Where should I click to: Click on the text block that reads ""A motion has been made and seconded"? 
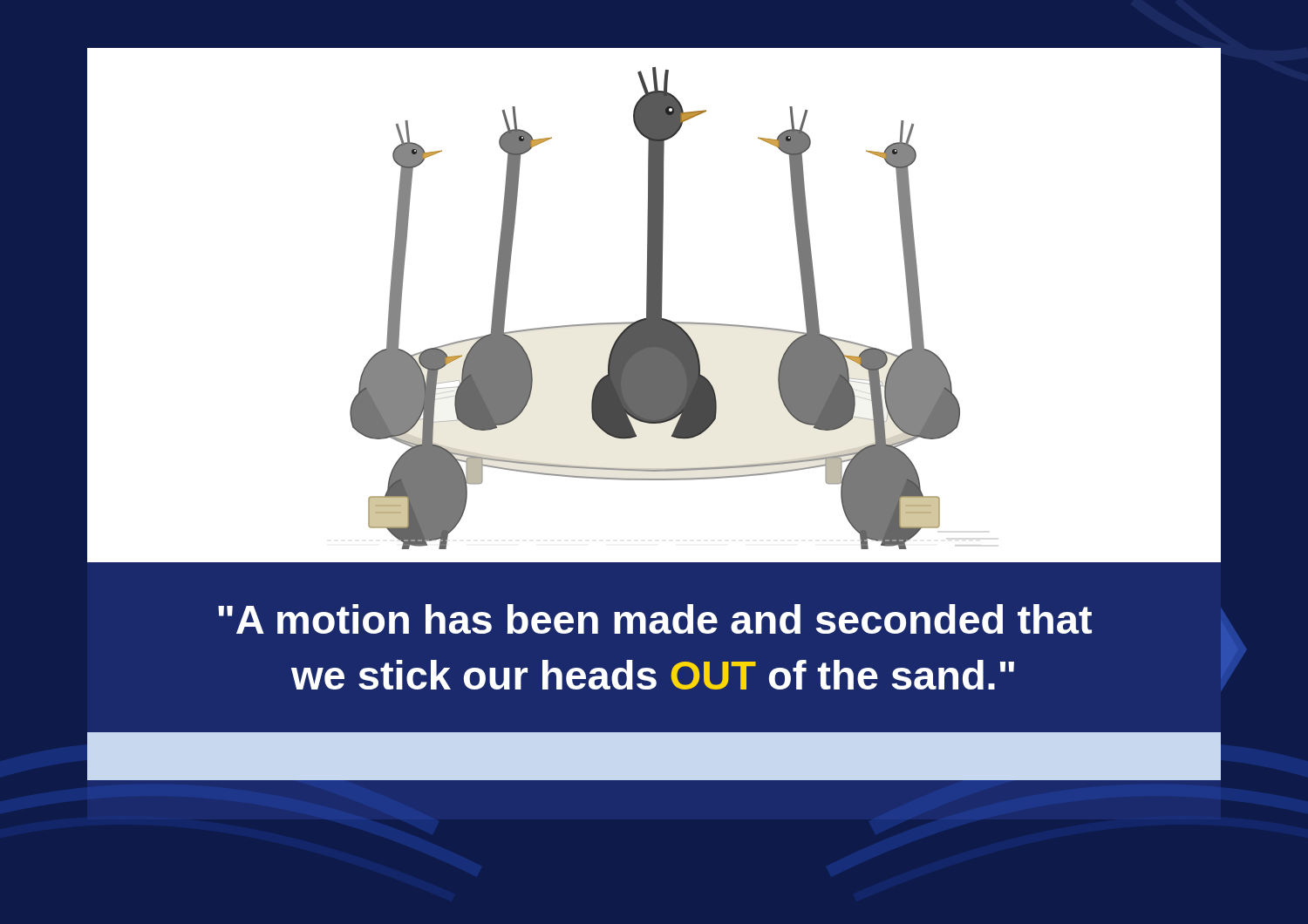tap(654, 647)
